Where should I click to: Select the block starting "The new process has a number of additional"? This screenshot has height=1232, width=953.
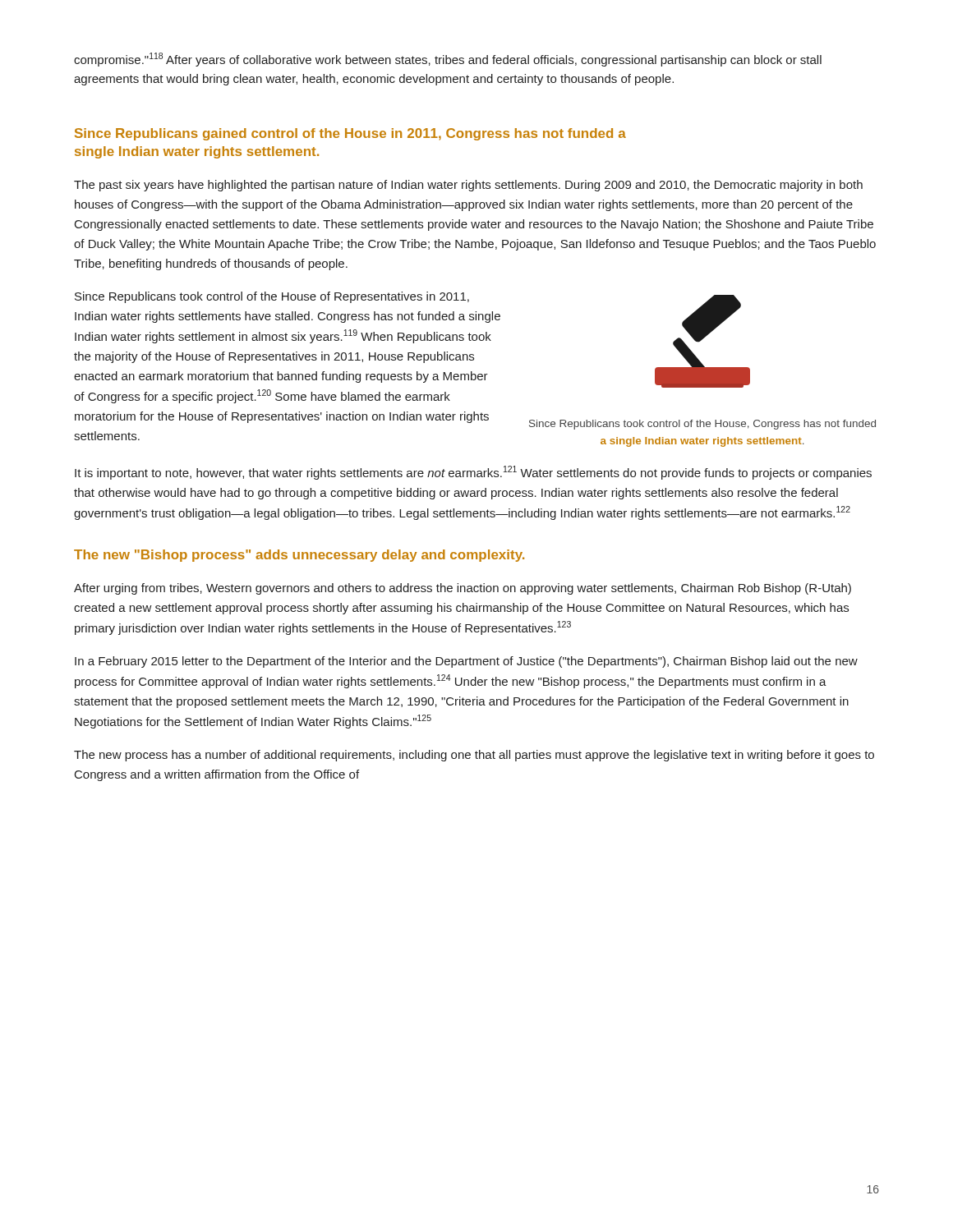(x=474, y=764)
